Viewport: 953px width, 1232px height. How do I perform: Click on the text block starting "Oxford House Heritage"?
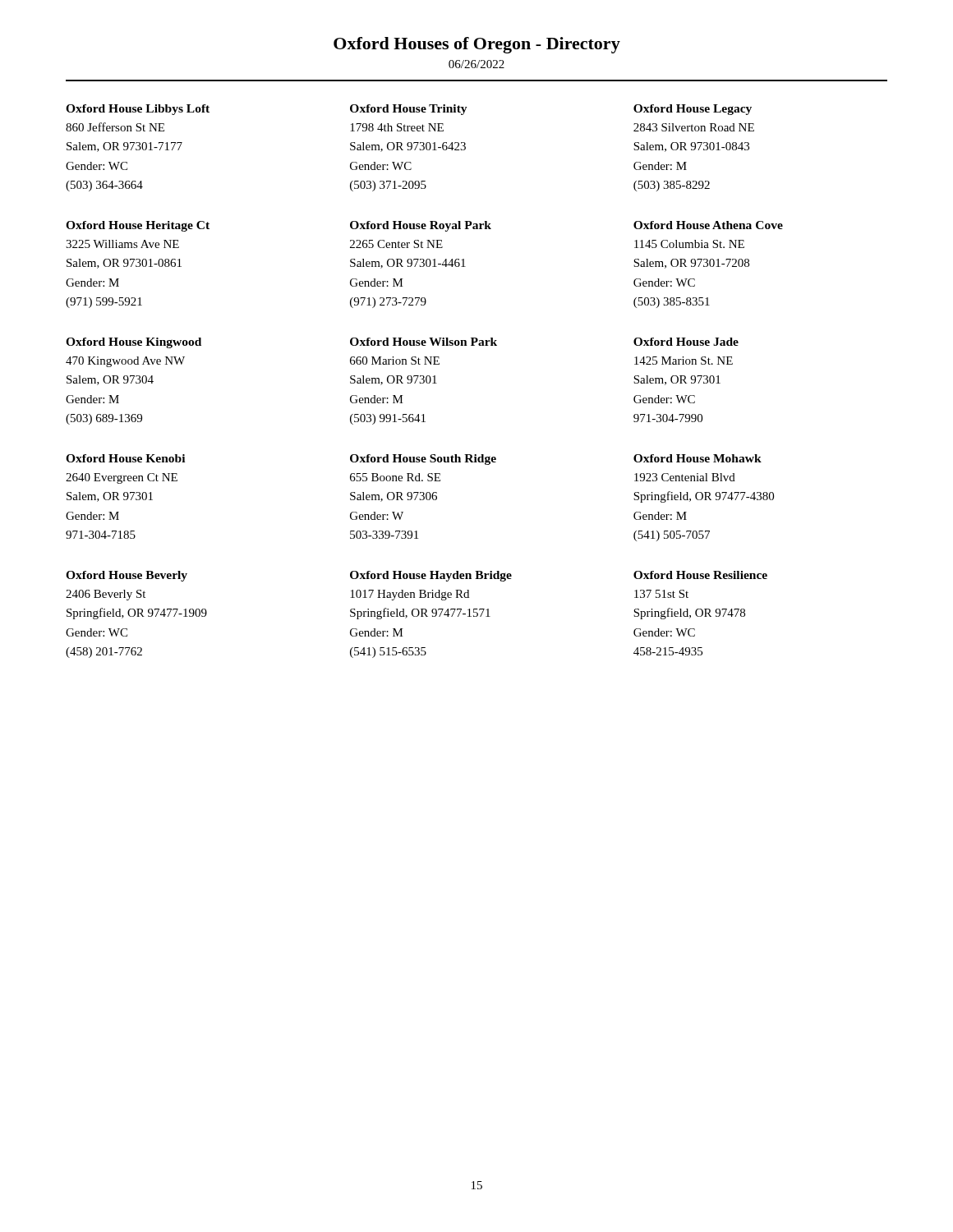coord(138,226)
